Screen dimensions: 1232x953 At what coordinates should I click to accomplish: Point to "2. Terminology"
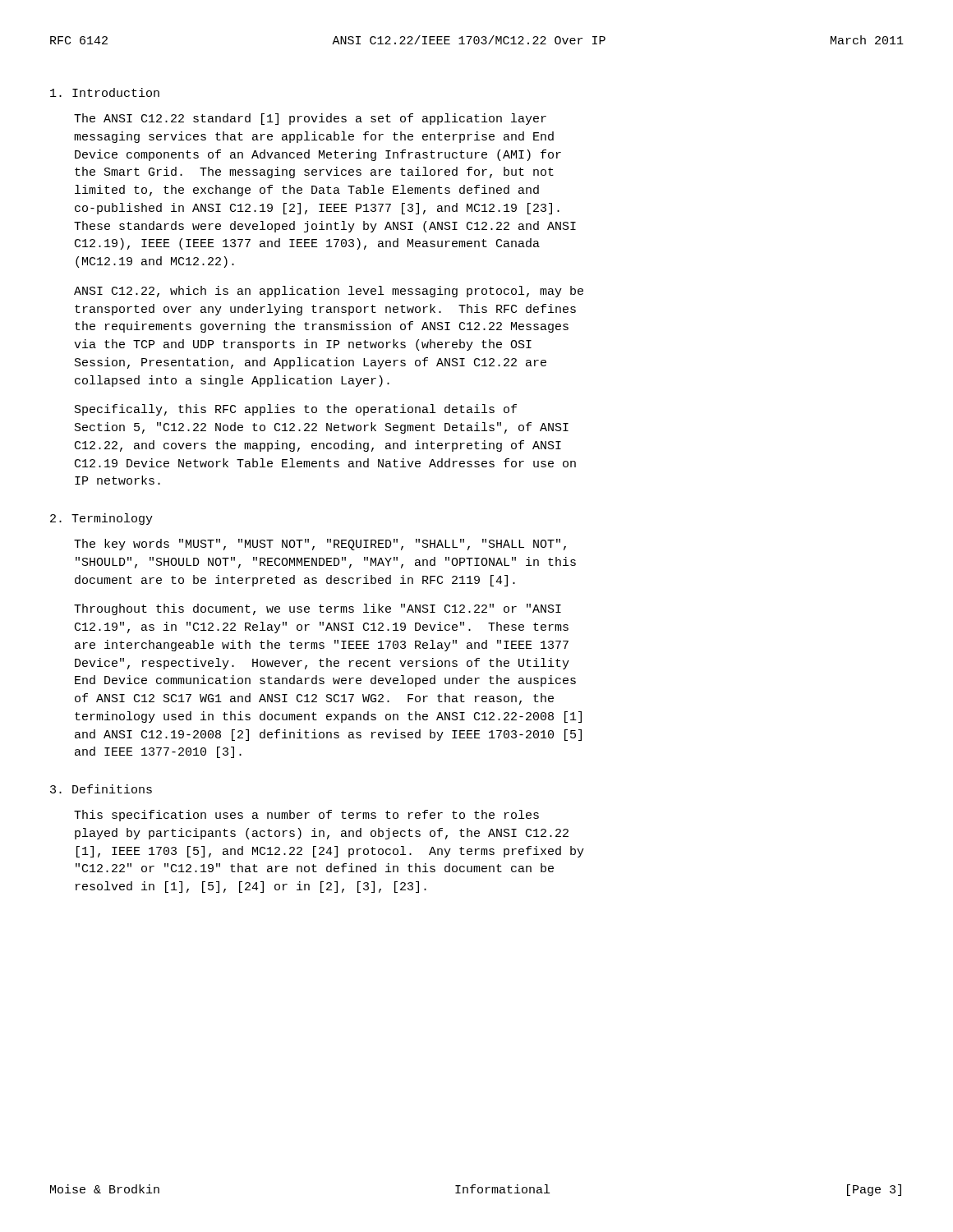(x=101, y=519)
